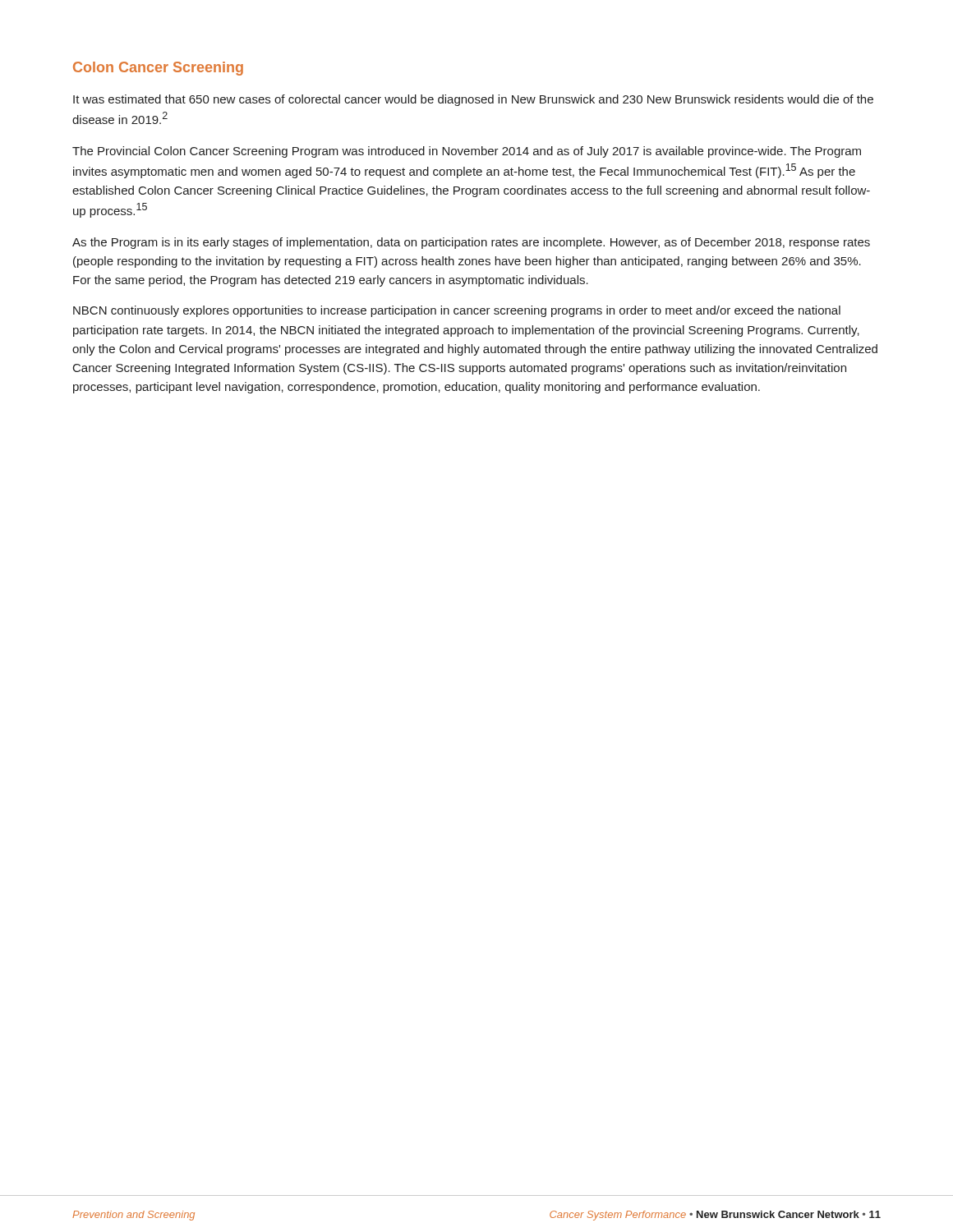Find the block on this page that starts "The Provincial Colon Cancer Screening Program was introduced"
This screenshot has height=1232, width=953.
click(x=471, y=181)
